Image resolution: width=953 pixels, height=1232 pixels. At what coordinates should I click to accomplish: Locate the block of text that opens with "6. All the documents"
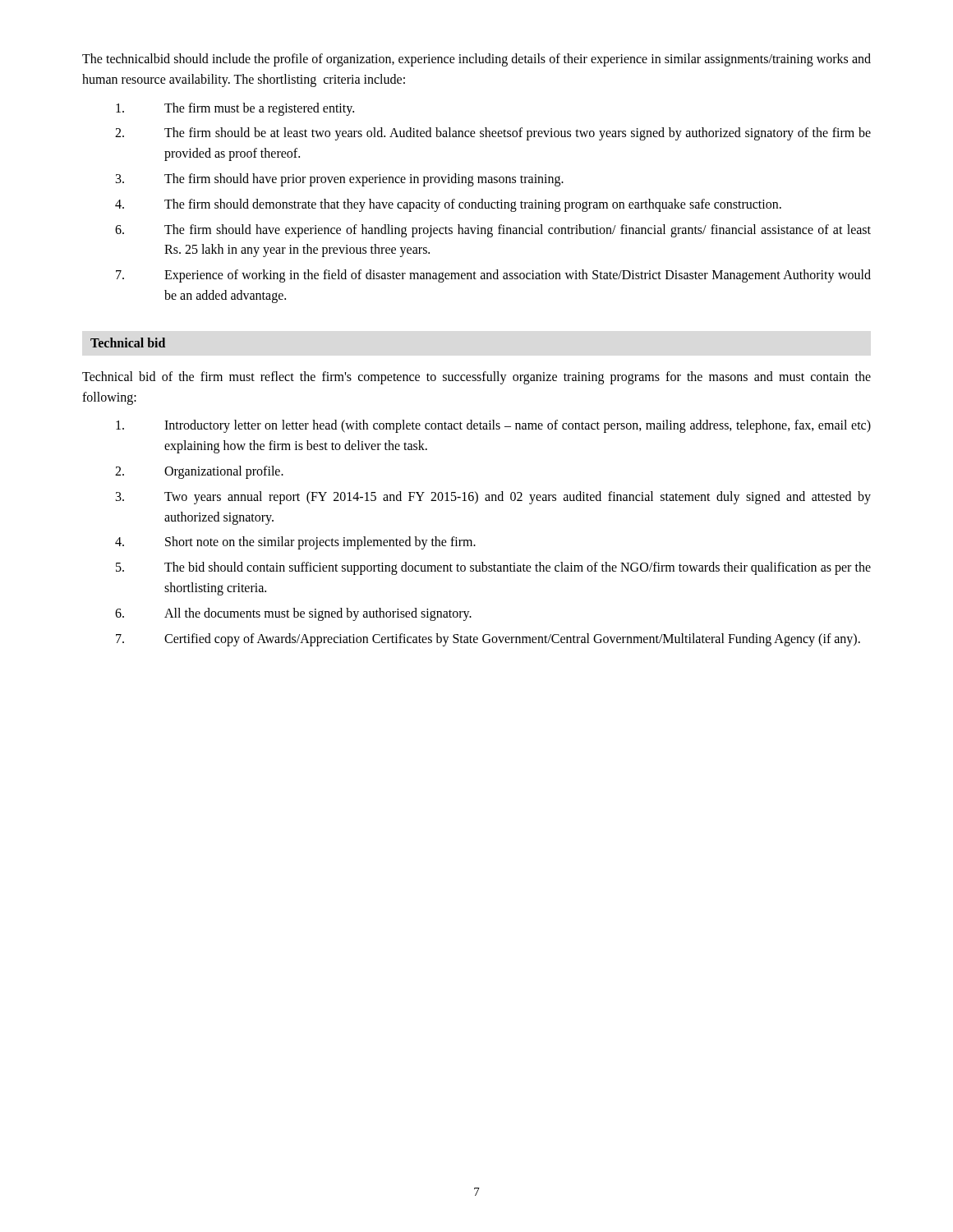(x=476, y=614)
